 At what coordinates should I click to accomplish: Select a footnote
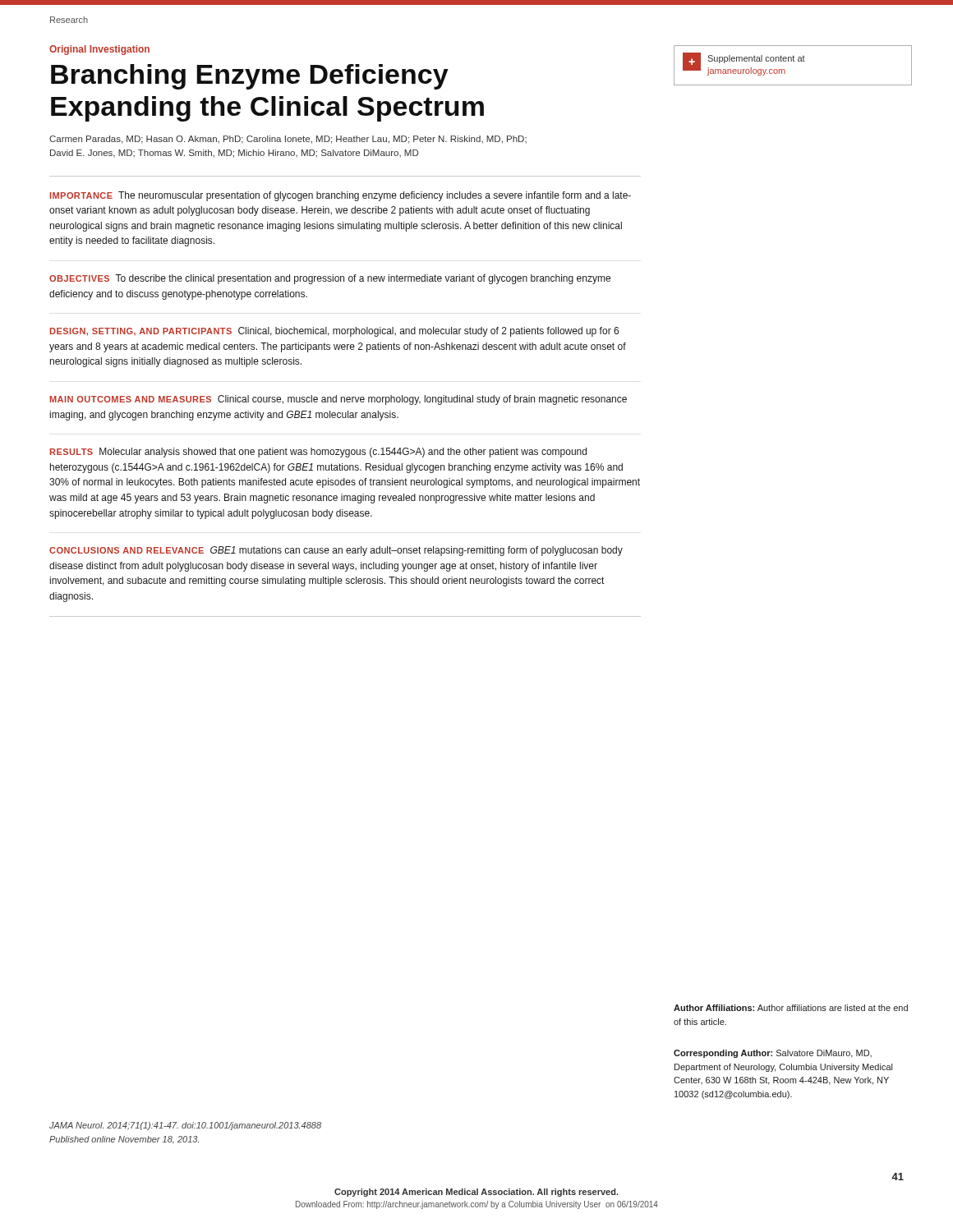(185, 1132)
